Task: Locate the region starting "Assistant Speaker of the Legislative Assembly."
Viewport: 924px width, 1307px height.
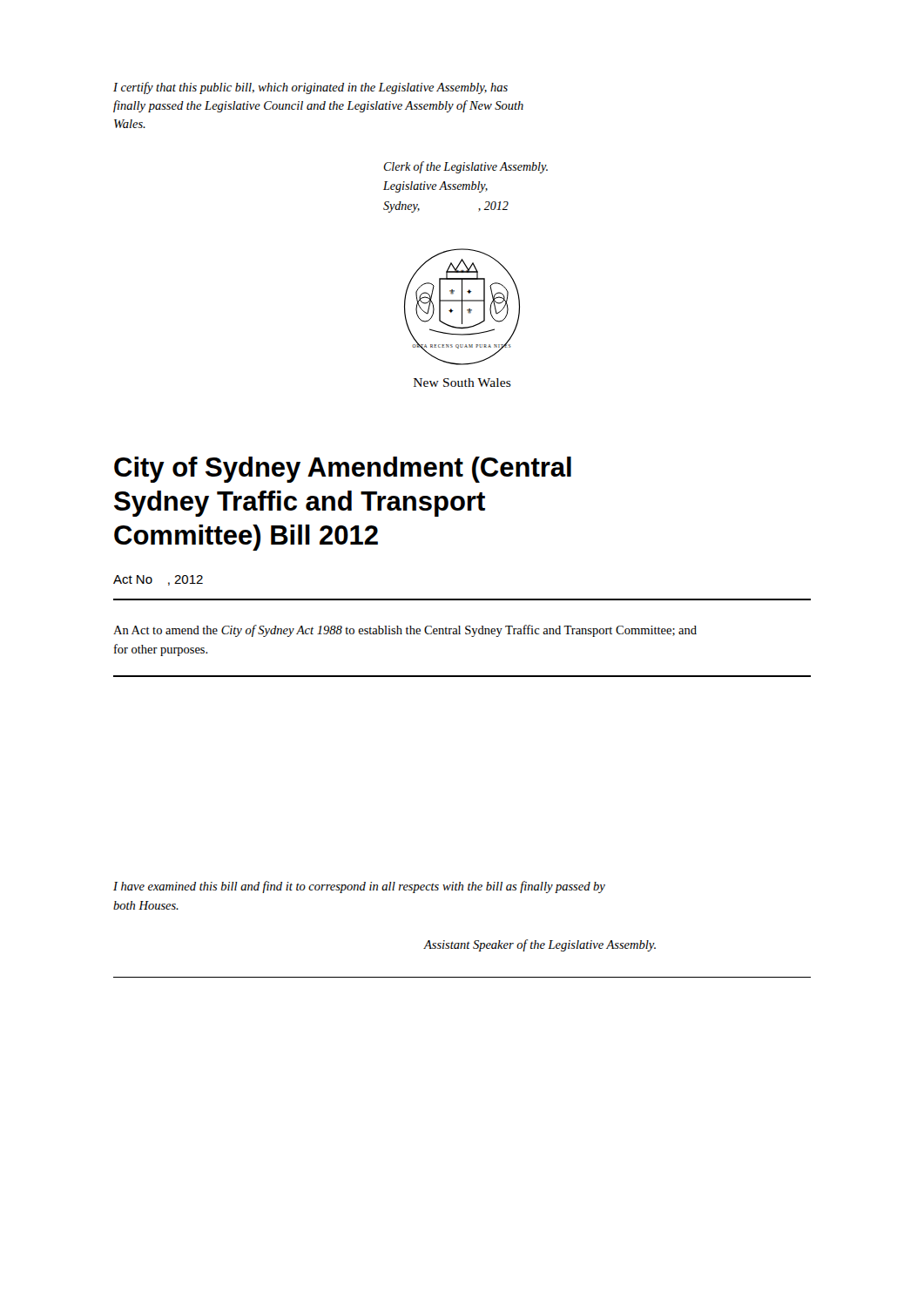Action: (540, 945)
